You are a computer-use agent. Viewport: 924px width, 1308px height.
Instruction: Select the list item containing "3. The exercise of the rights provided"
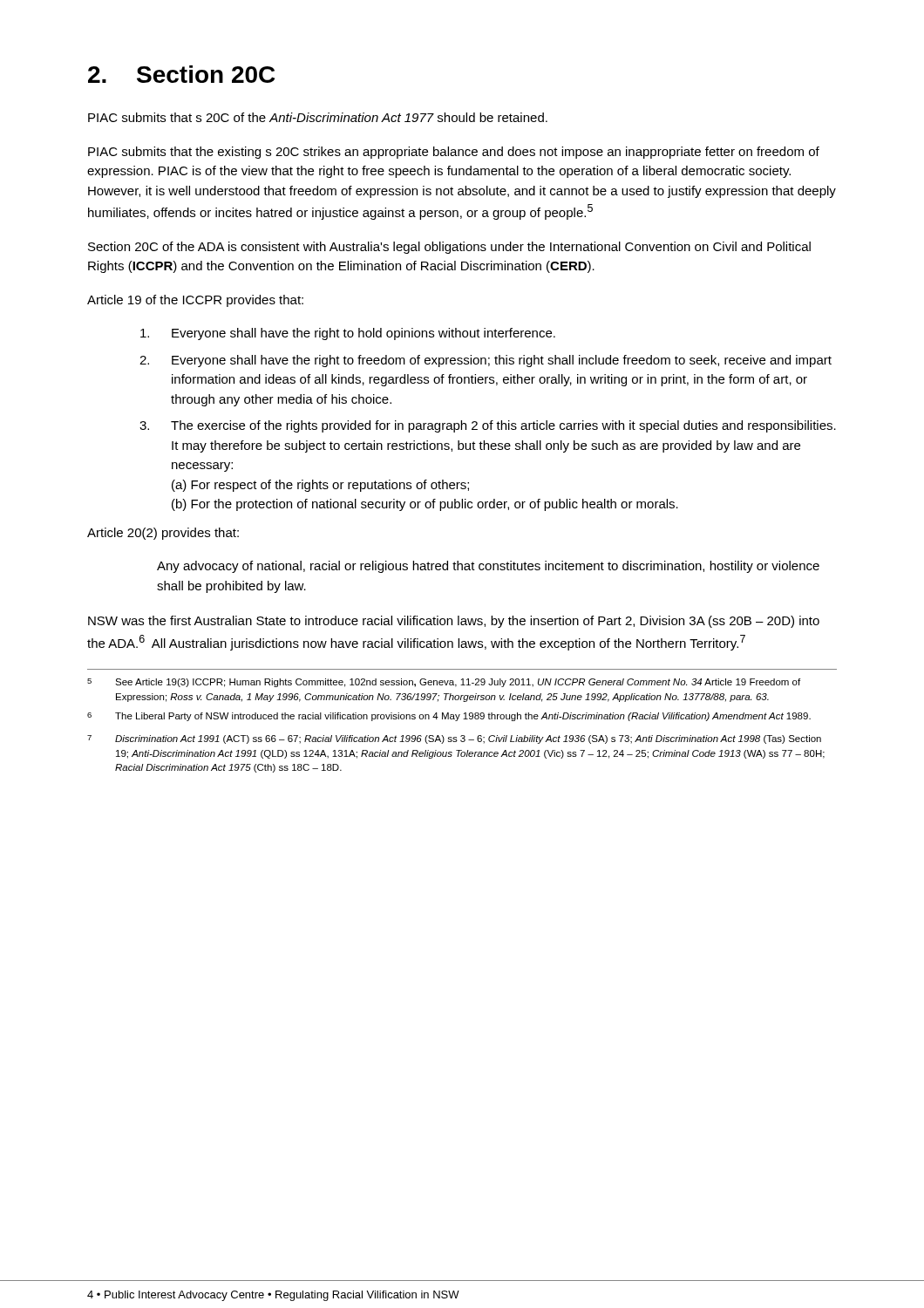click(x=488, y=426)
